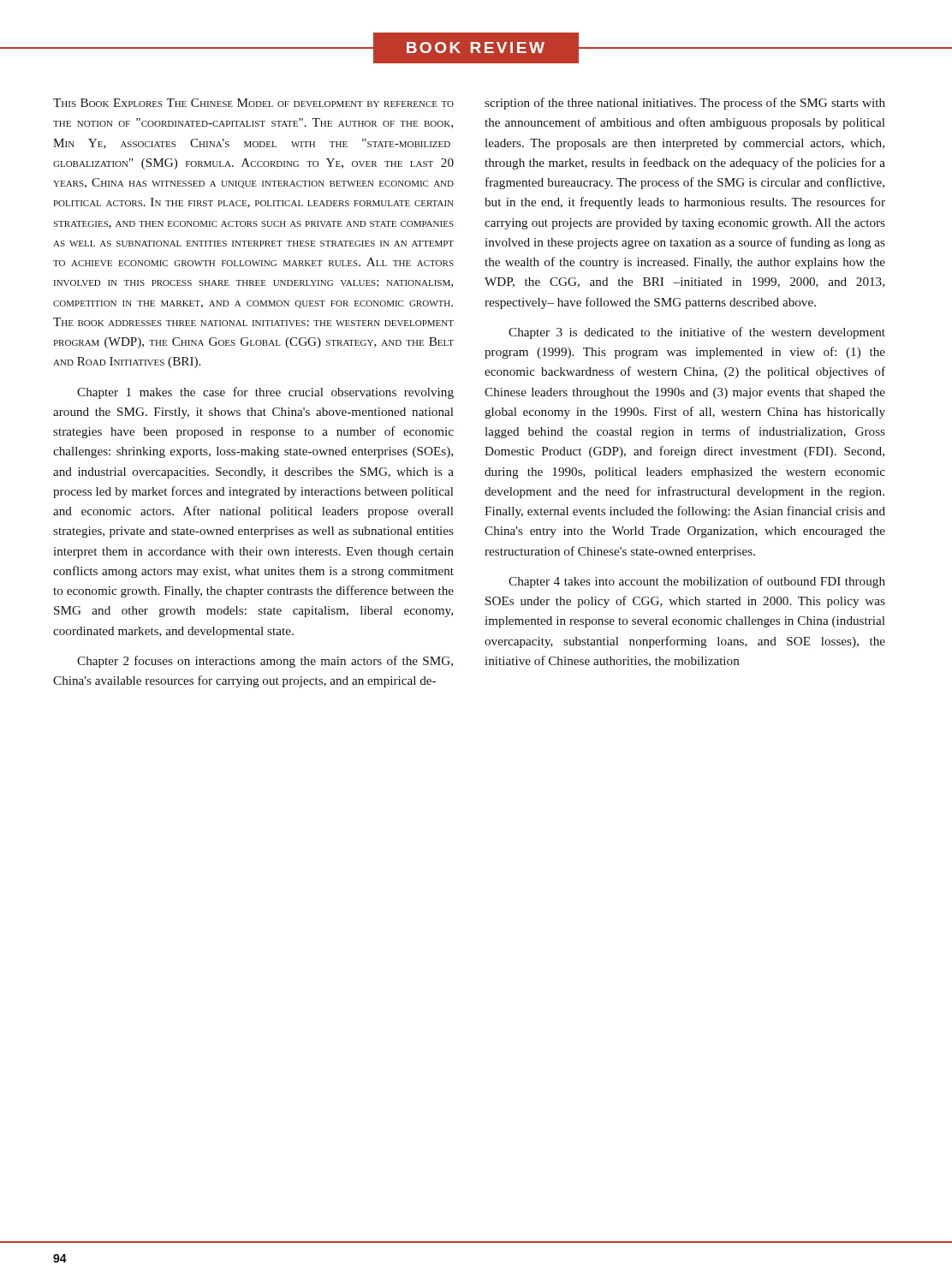Locate the text block with the text "This Book Explores The Chinese Model of development"

coord(253,232)
